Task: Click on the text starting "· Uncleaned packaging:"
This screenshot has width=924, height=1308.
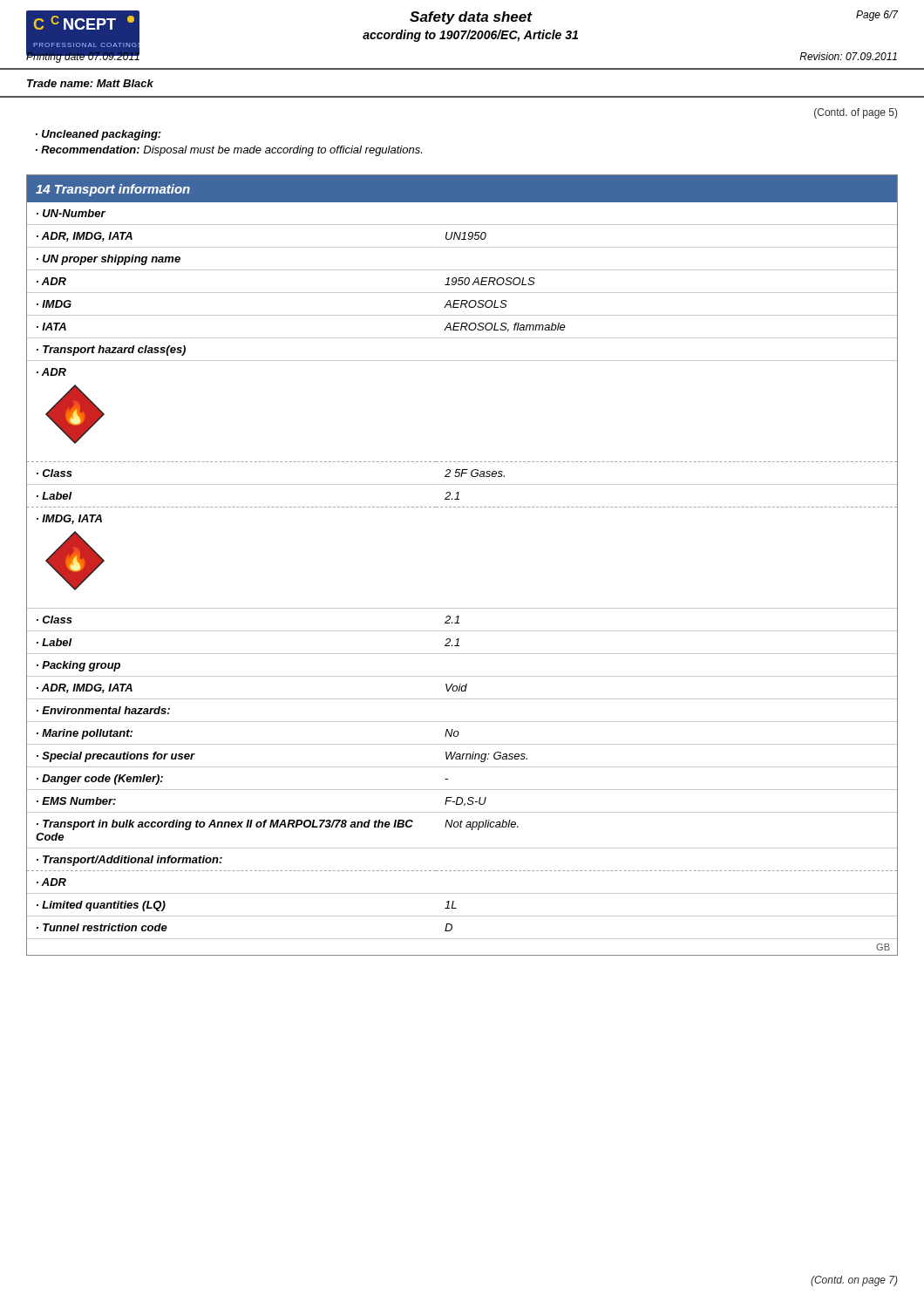Action: 98,134
